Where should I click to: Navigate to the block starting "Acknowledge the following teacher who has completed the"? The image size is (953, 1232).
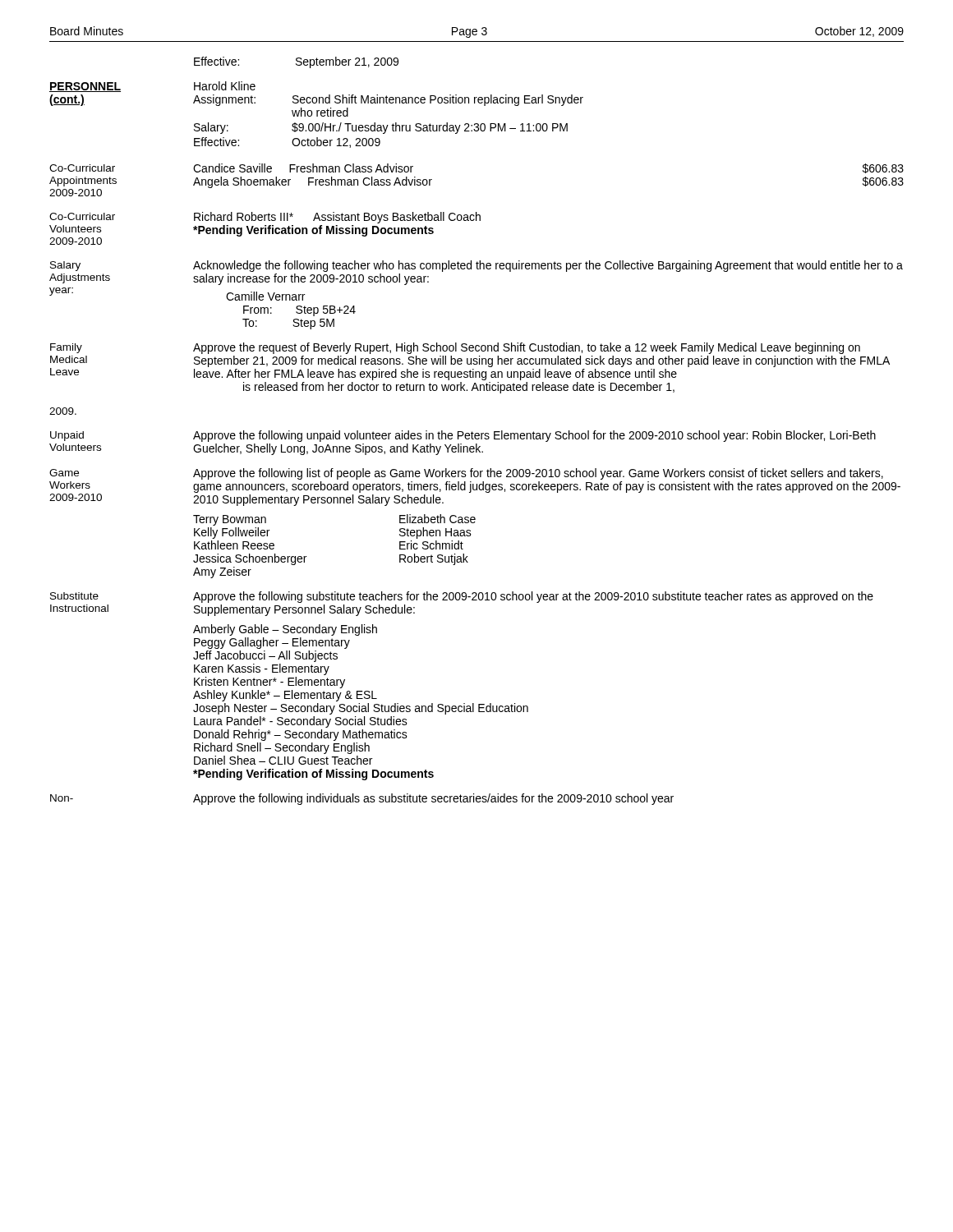[548, 266]
